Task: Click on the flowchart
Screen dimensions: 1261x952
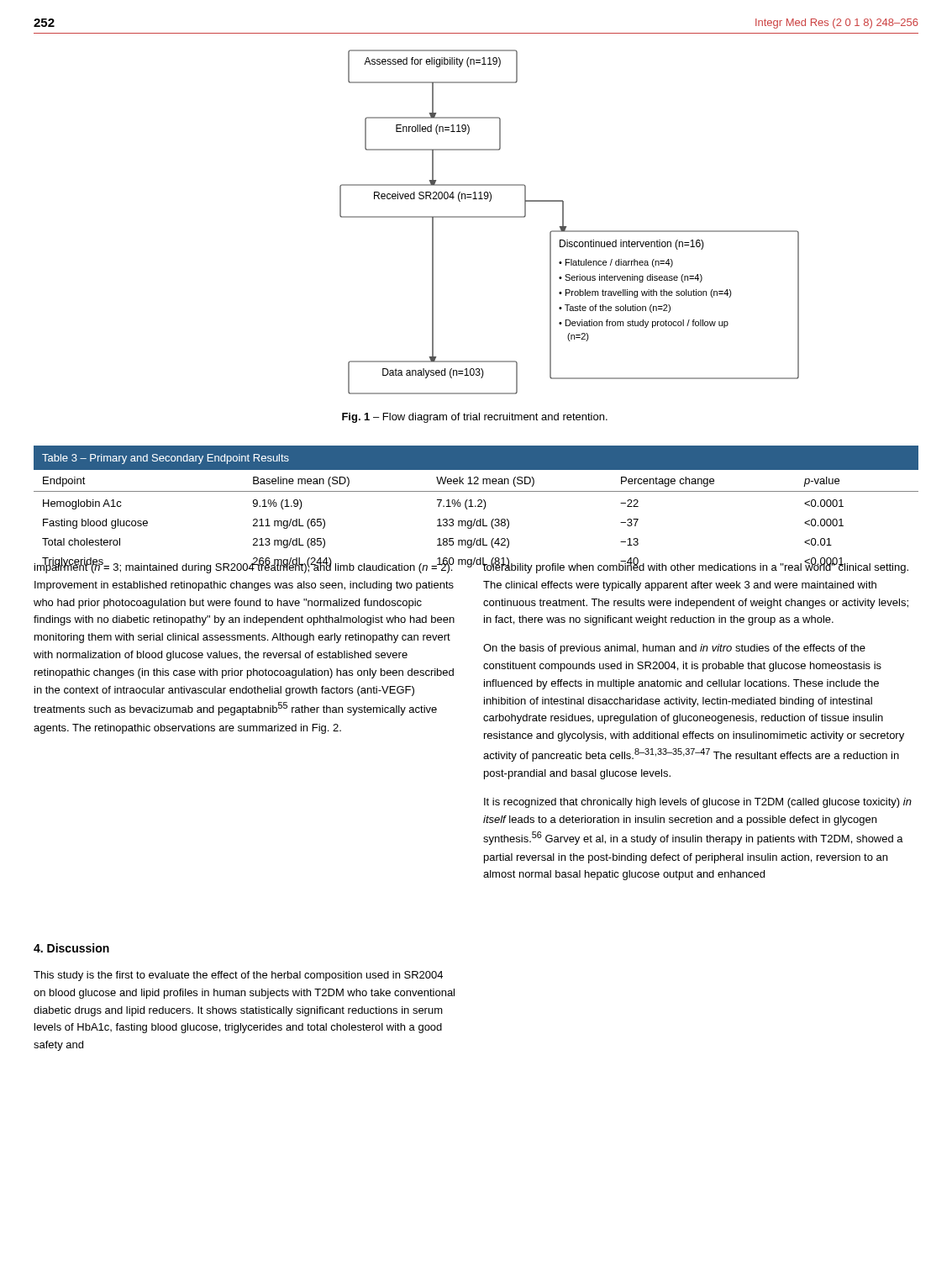Action: 475,223
